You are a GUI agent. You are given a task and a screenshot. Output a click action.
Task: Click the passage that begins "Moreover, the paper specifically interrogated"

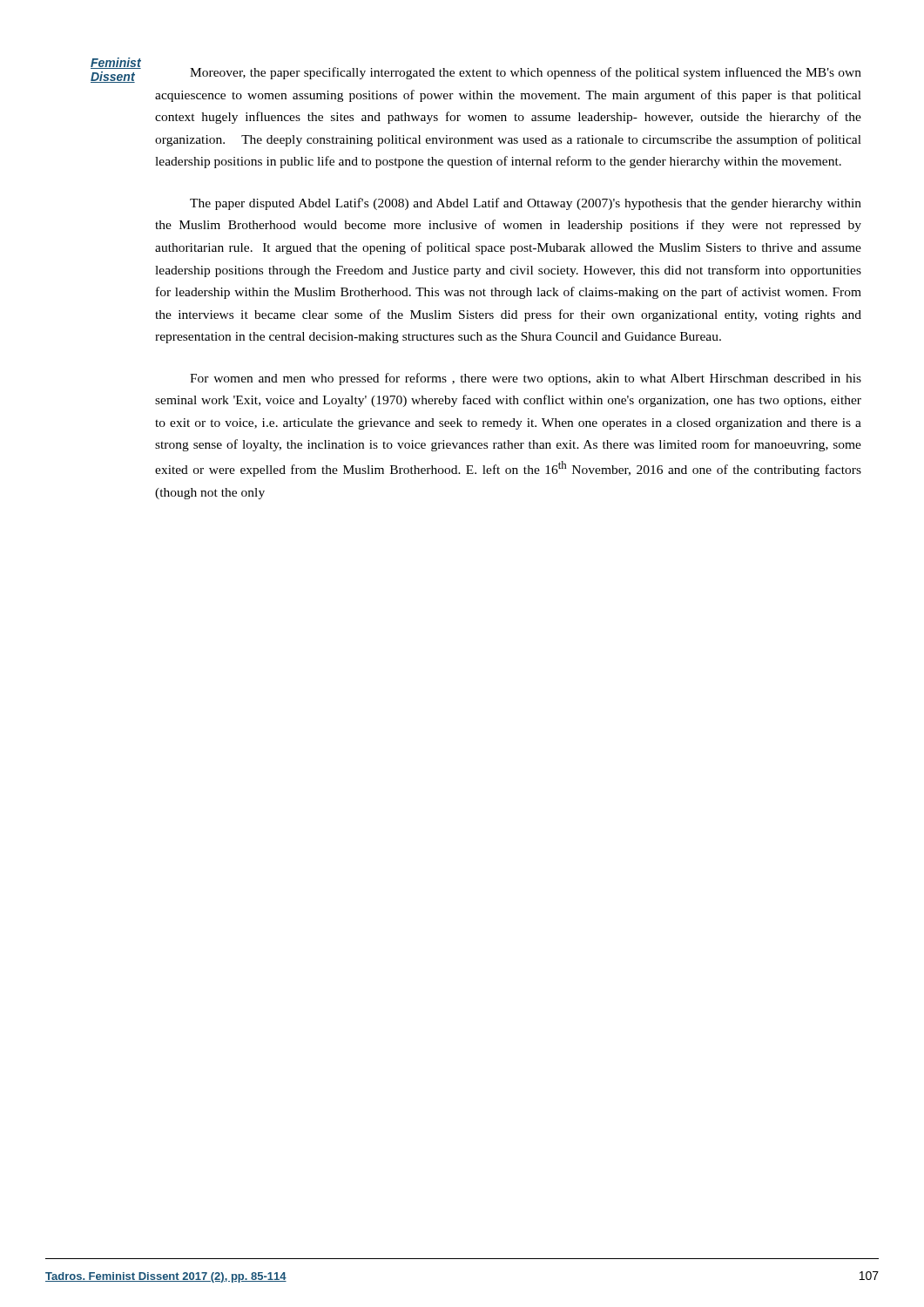tap(508, 282)
